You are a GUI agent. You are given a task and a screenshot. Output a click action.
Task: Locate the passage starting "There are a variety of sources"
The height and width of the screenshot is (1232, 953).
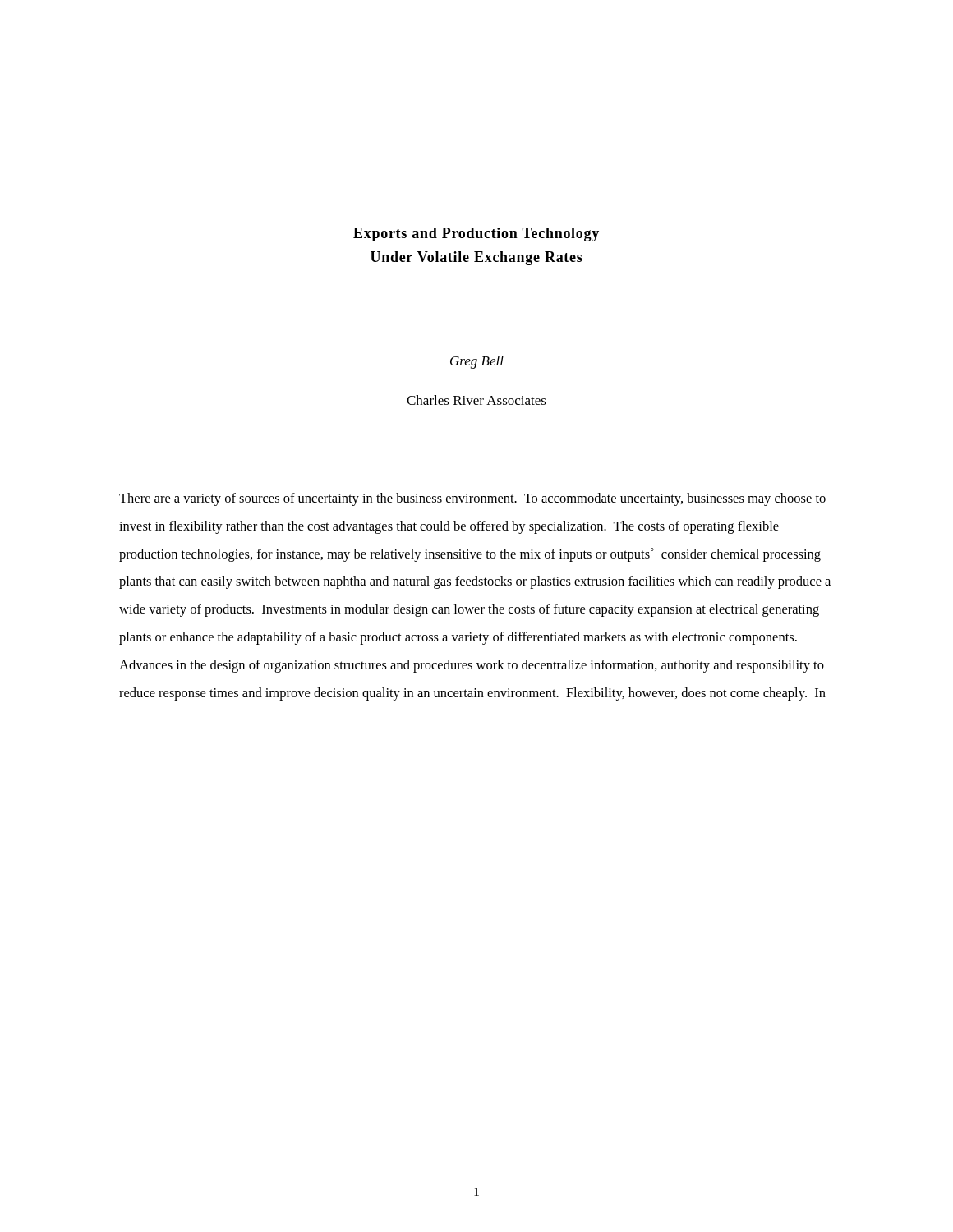(475, 595)
